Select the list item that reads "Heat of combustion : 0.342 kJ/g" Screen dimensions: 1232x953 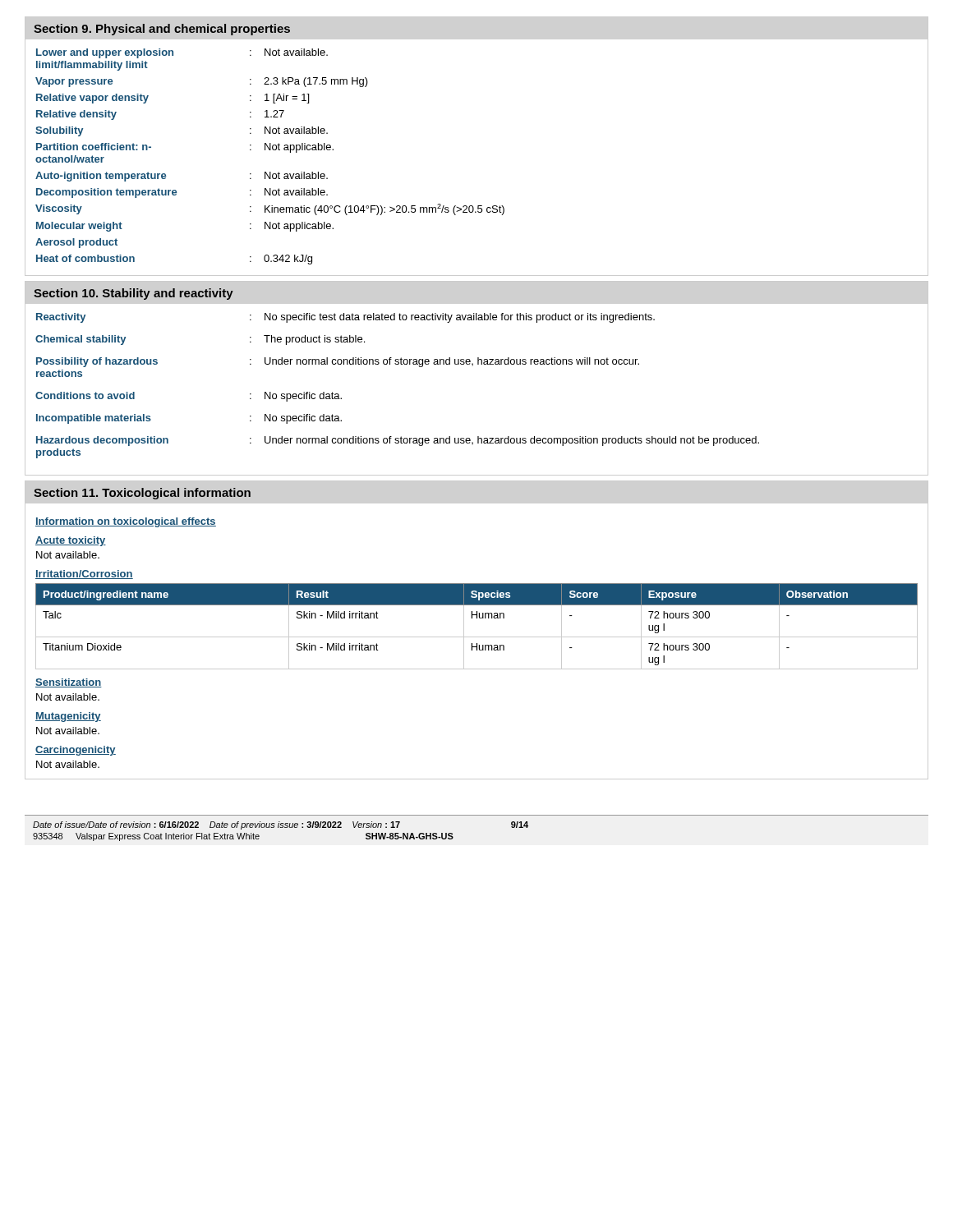point(85,259)
